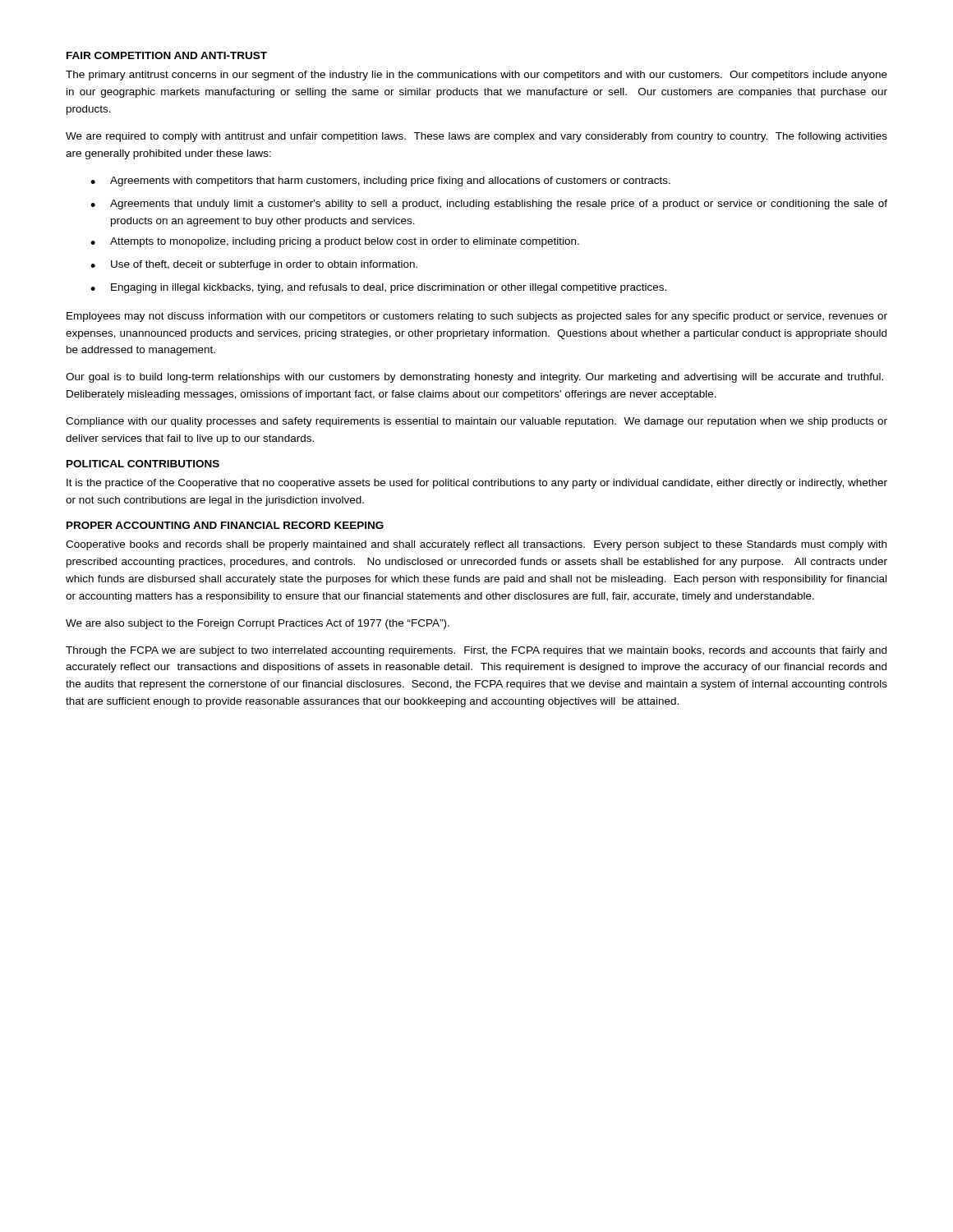Where is the passage that starts "The primary antitrust concerns"?
This screenshot has height=1232, width=953.
click(476, 91)
